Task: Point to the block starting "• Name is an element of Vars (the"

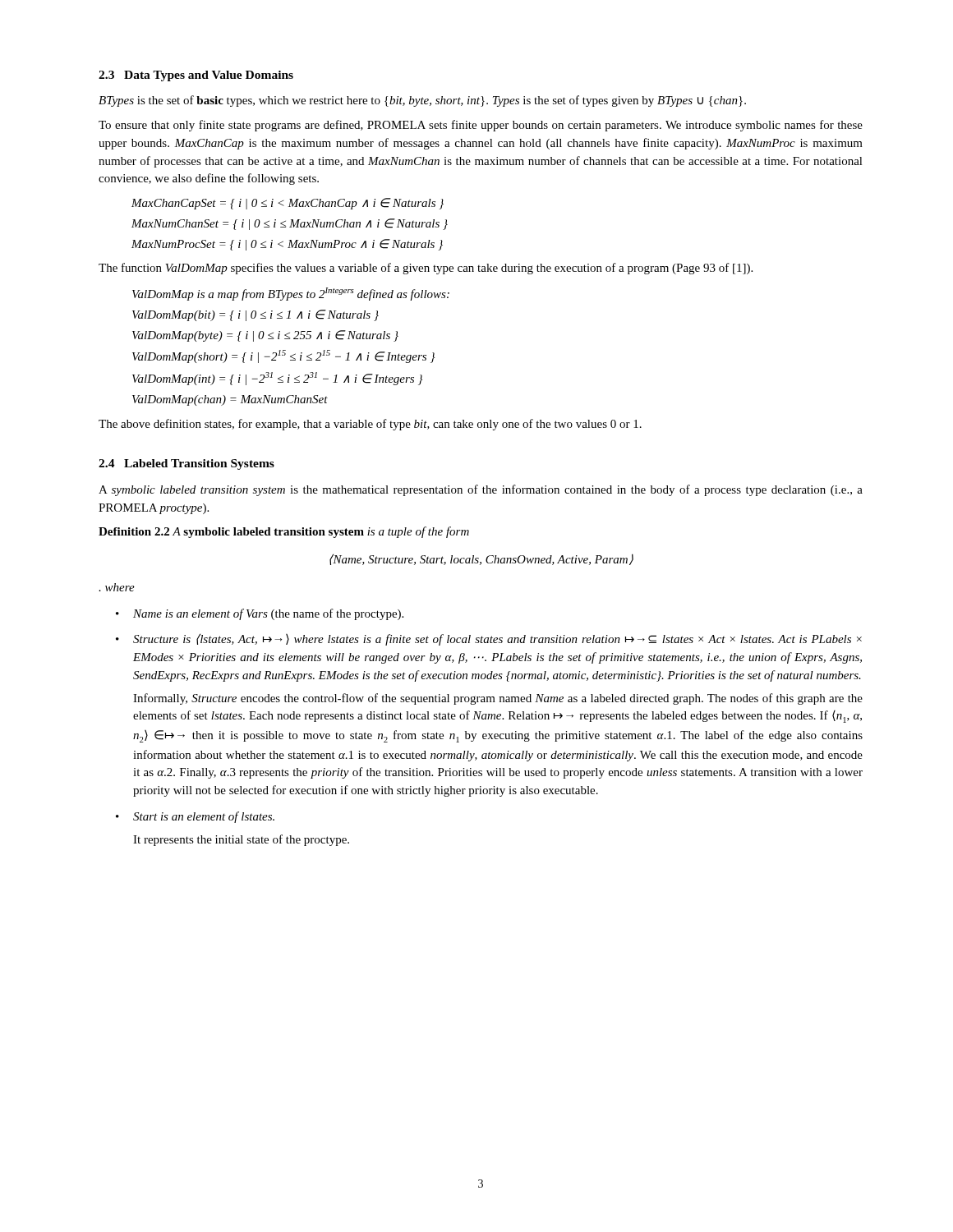Action: pos(260,614)
